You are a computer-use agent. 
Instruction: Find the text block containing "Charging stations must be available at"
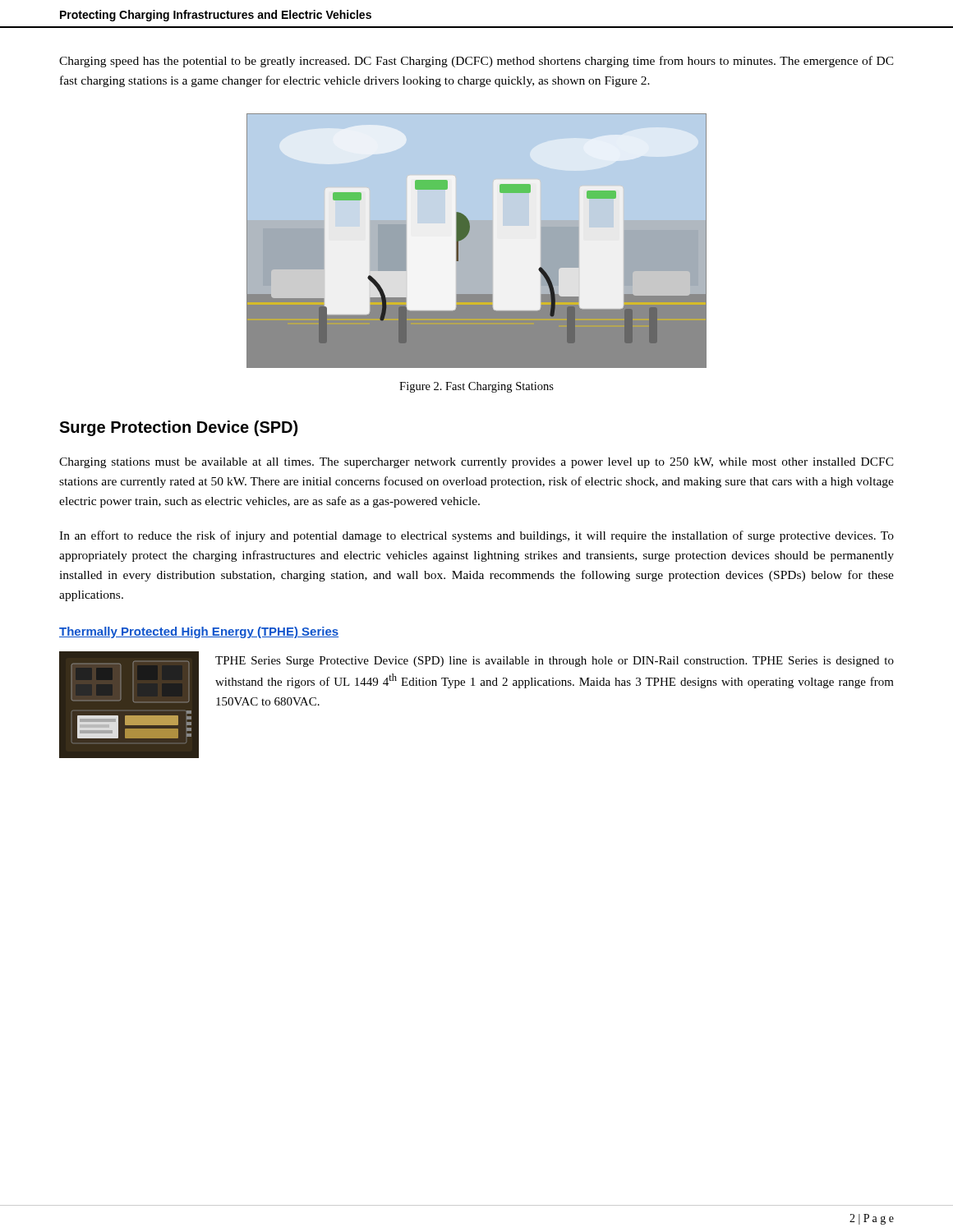[x=476, y=481]
